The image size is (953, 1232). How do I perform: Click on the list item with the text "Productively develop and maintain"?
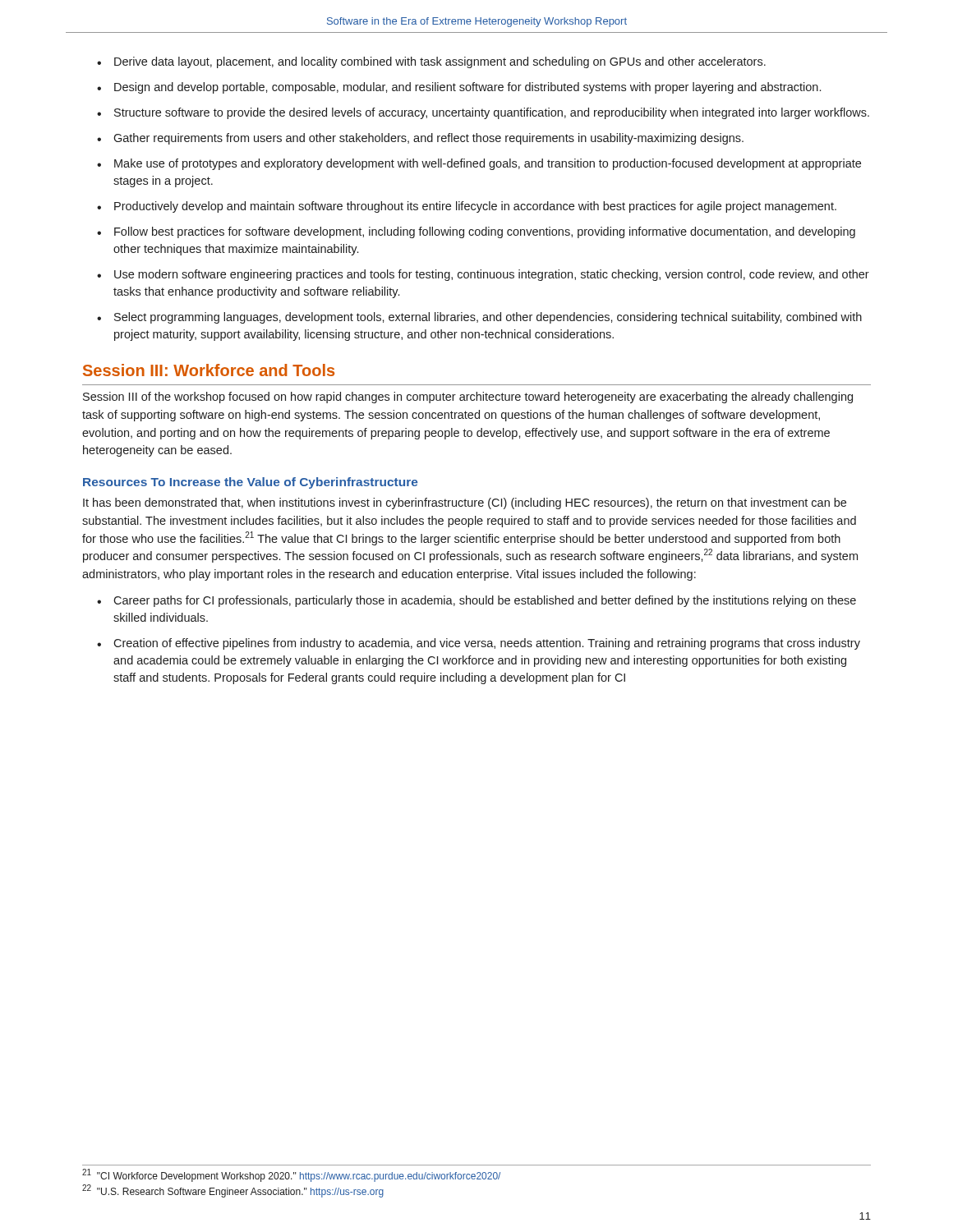[475, 206]
